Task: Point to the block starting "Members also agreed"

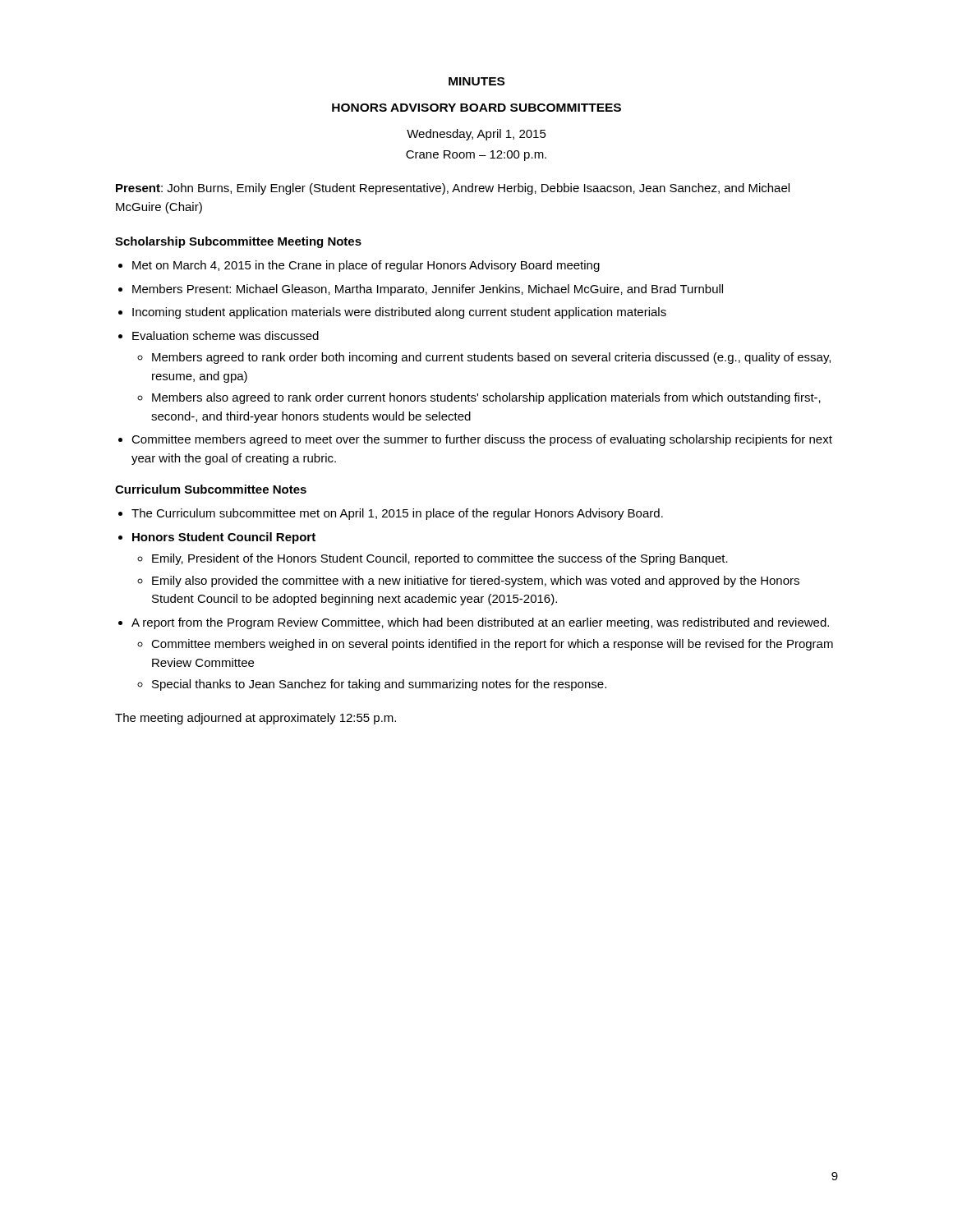Action: [x=486, y=406]
